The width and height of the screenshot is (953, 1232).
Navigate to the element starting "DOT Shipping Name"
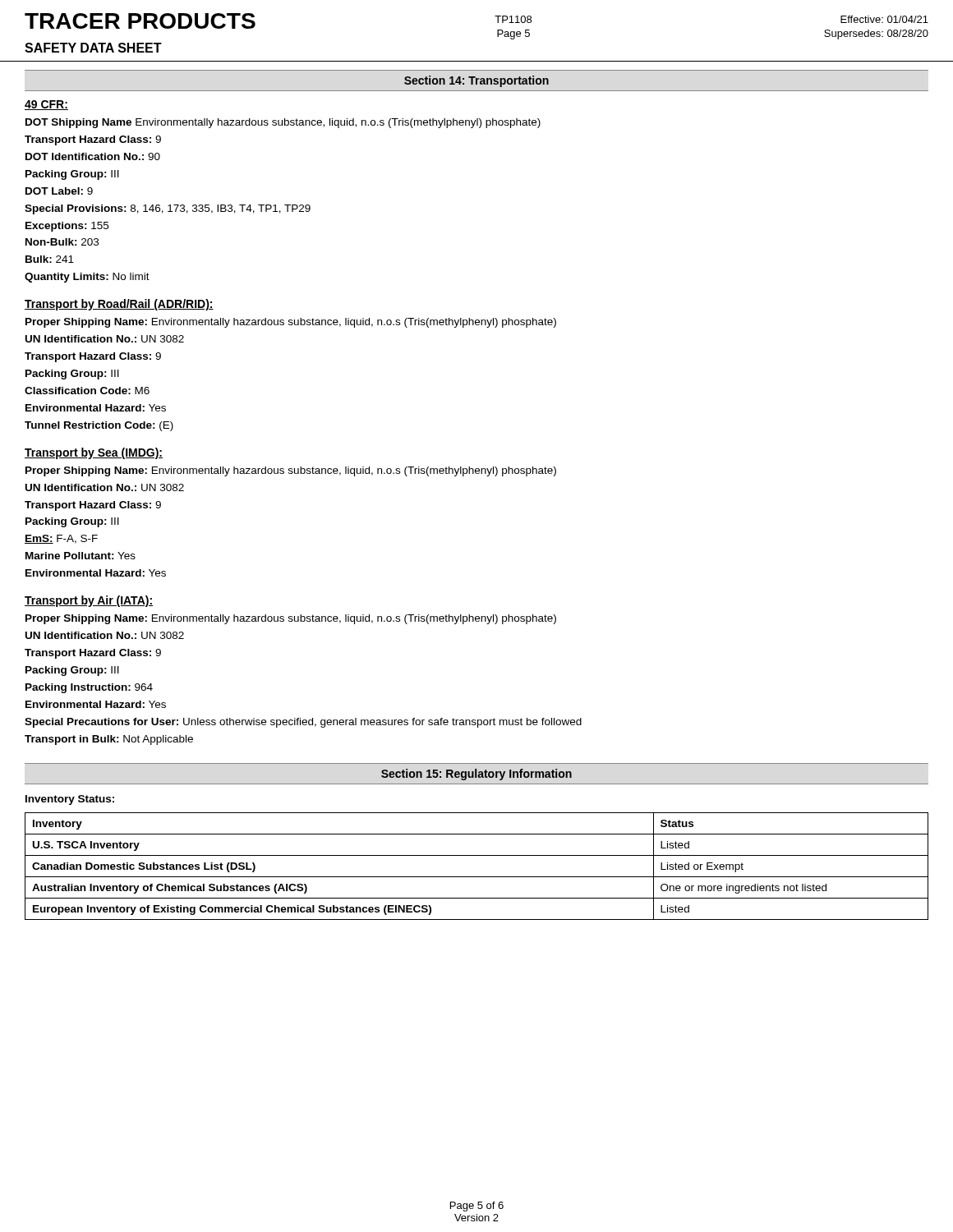(283, 199)
